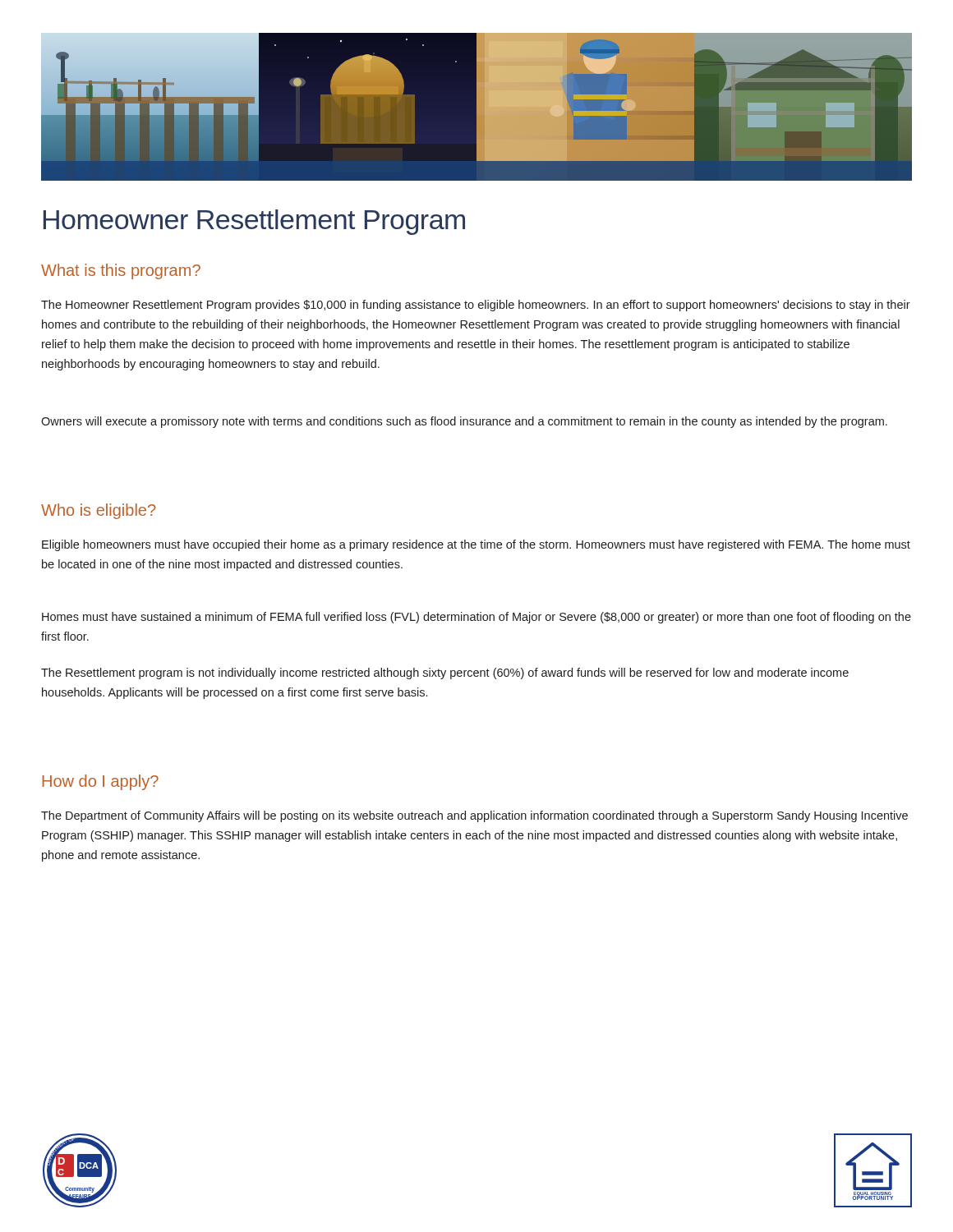Screen dimensions: 1232x953
Task: Locate the text block containing "The Homeowner Resettlement Program provides $10,000 in funding"
Action: point(476,335)
